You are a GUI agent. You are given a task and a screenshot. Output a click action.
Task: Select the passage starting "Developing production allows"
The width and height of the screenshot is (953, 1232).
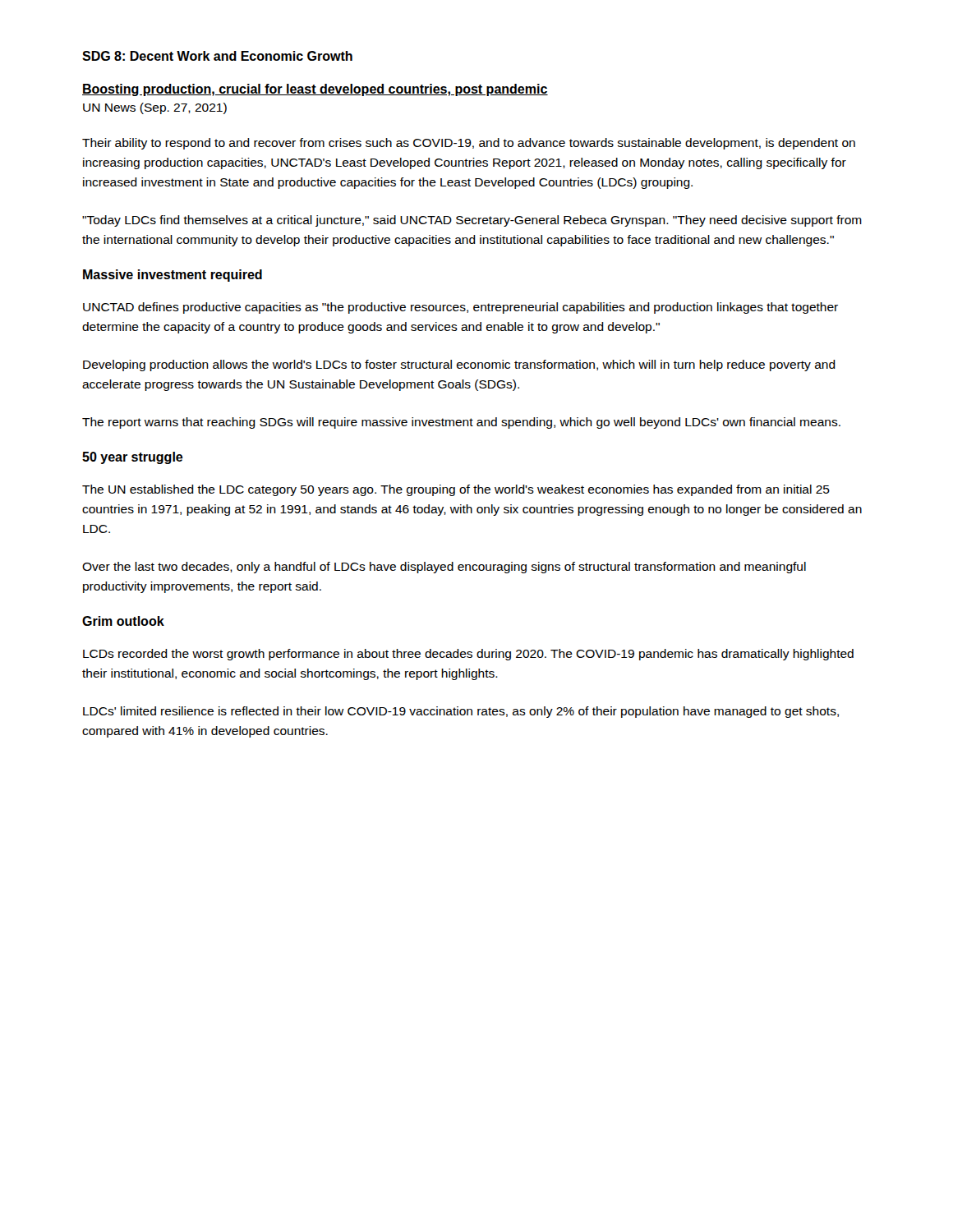pyautogui.click(x=459, y=374)
